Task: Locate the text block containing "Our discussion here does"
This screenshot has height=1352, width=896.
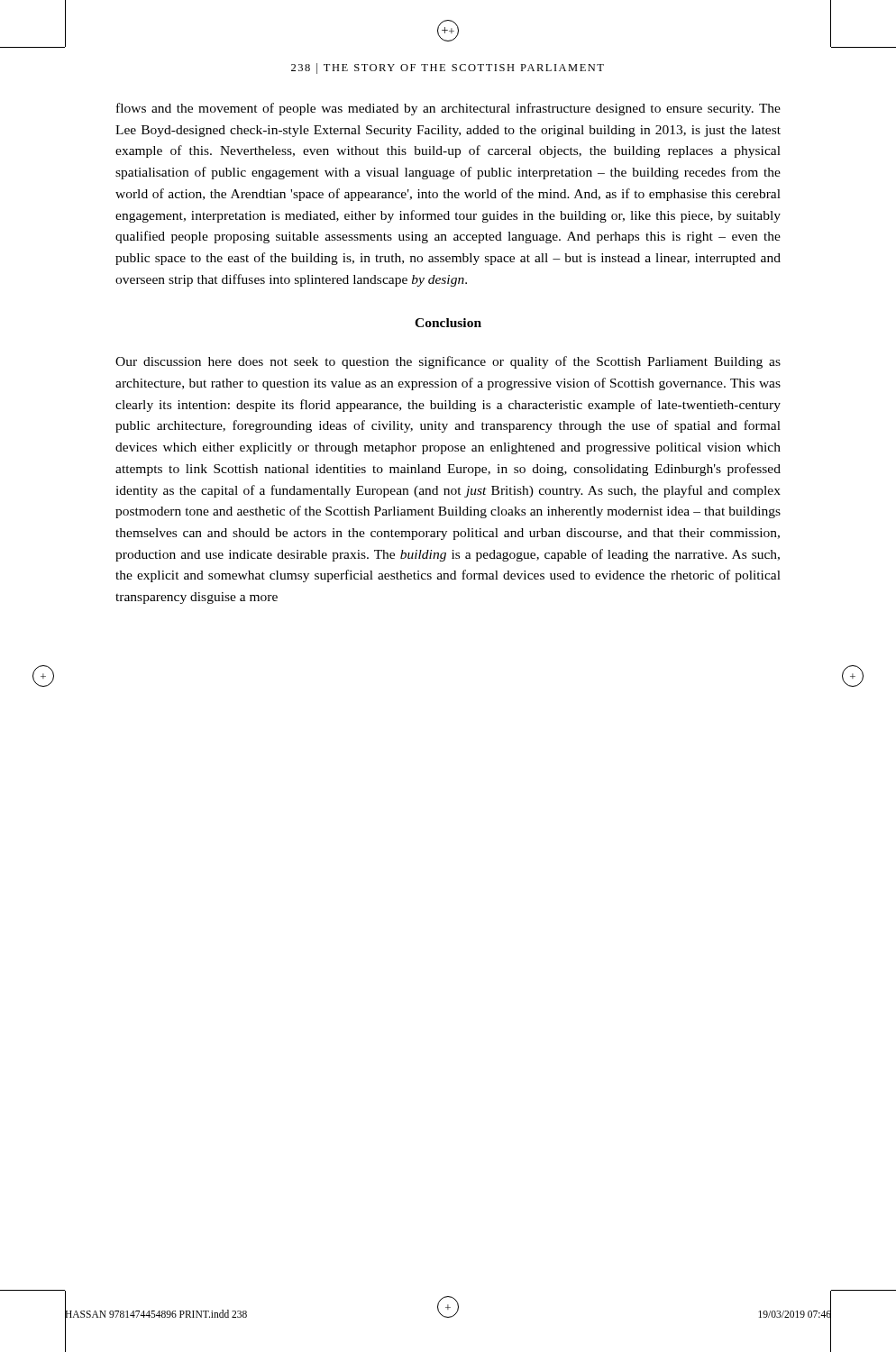Action: click(x=448, y=479)
